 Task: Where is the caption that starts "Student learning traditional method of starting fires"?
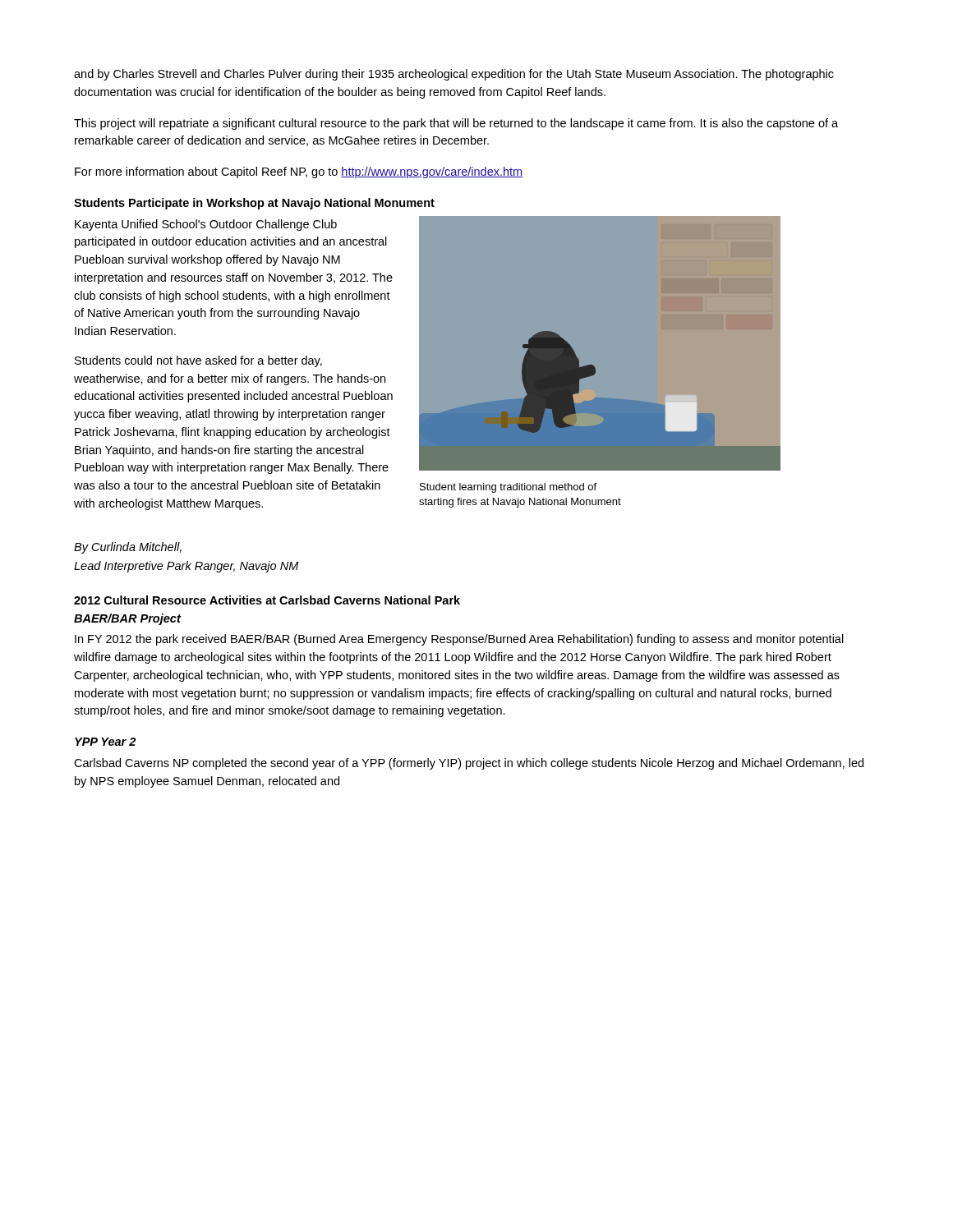point(520,494)
